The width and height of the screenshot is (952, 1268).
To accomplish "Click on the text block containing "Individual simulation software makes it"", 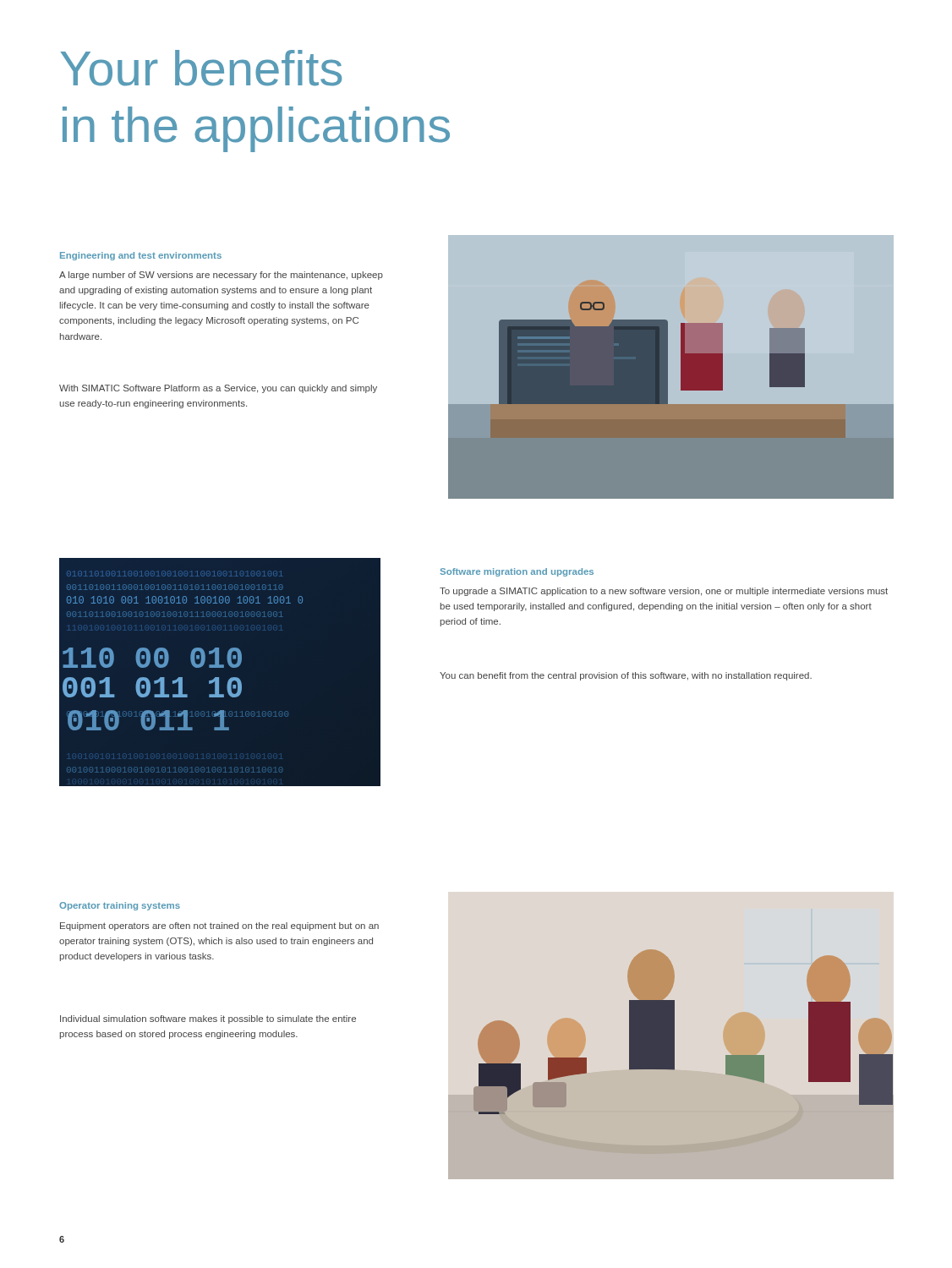I will [x=208, y=1026].
